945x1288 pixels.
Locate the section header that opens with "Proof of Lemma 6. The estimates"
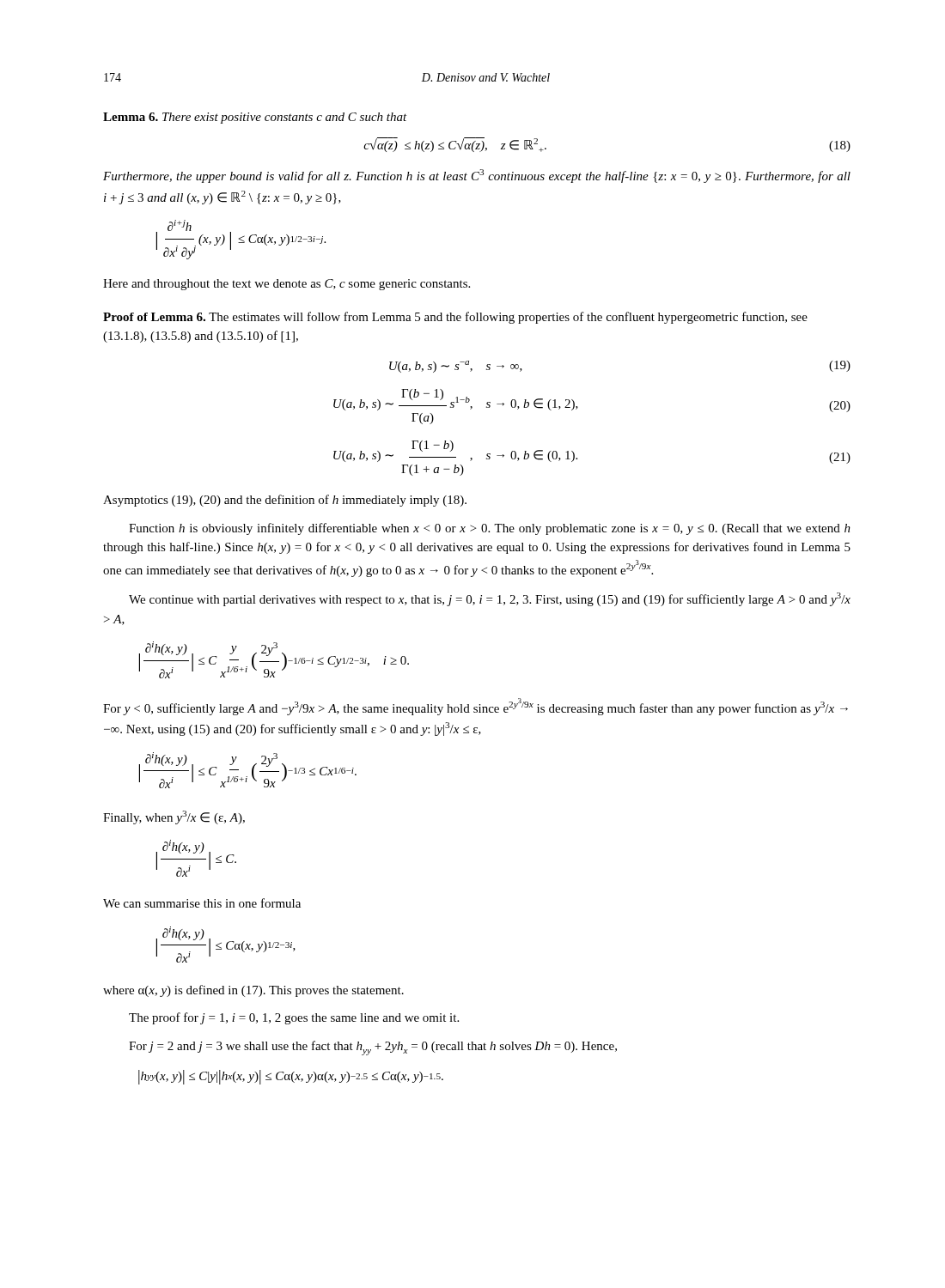click(455, 326)
